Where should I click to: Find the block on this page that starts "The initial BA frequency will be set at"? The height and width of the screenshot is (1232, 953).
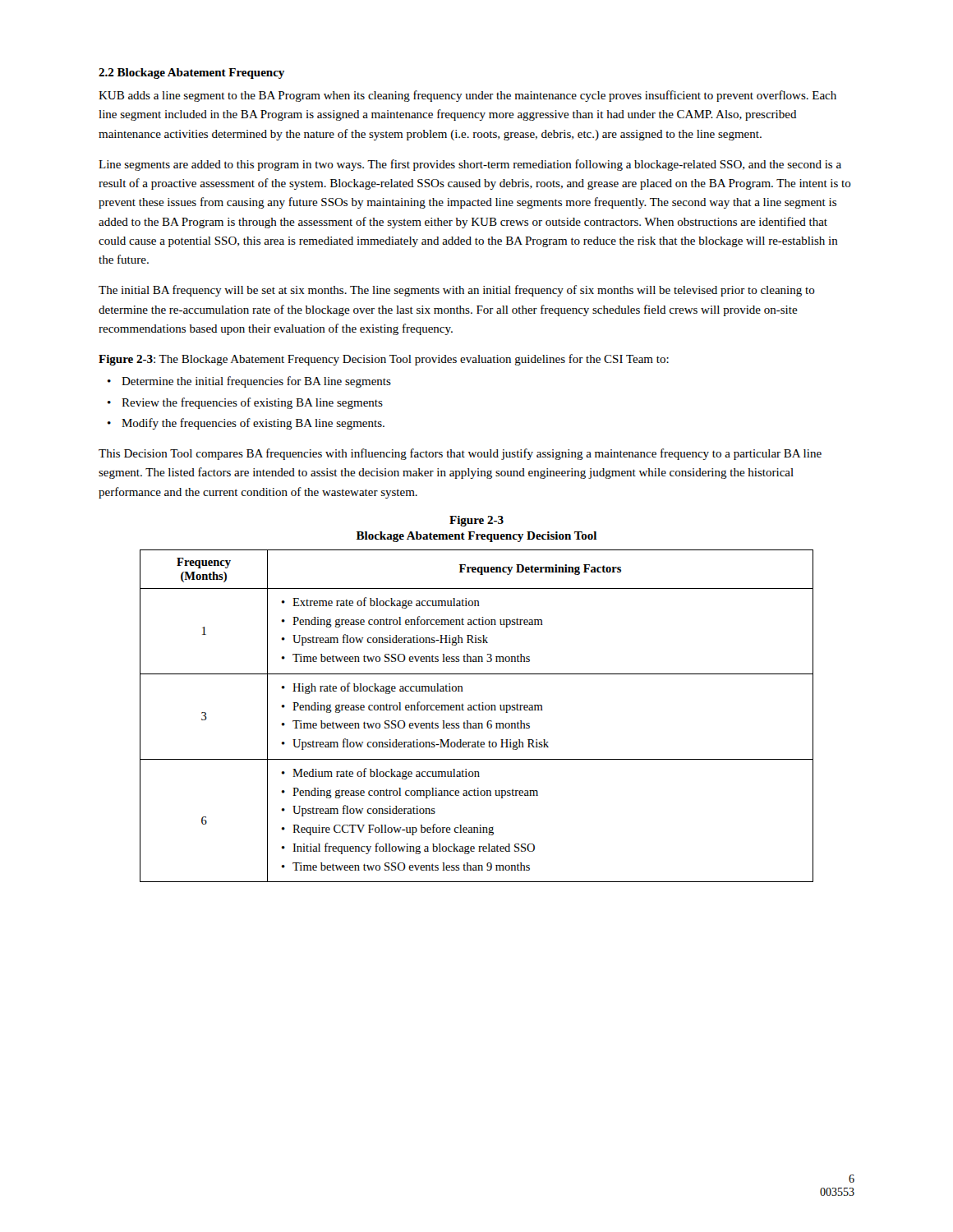pyautogui.click(x=457, y=309)
